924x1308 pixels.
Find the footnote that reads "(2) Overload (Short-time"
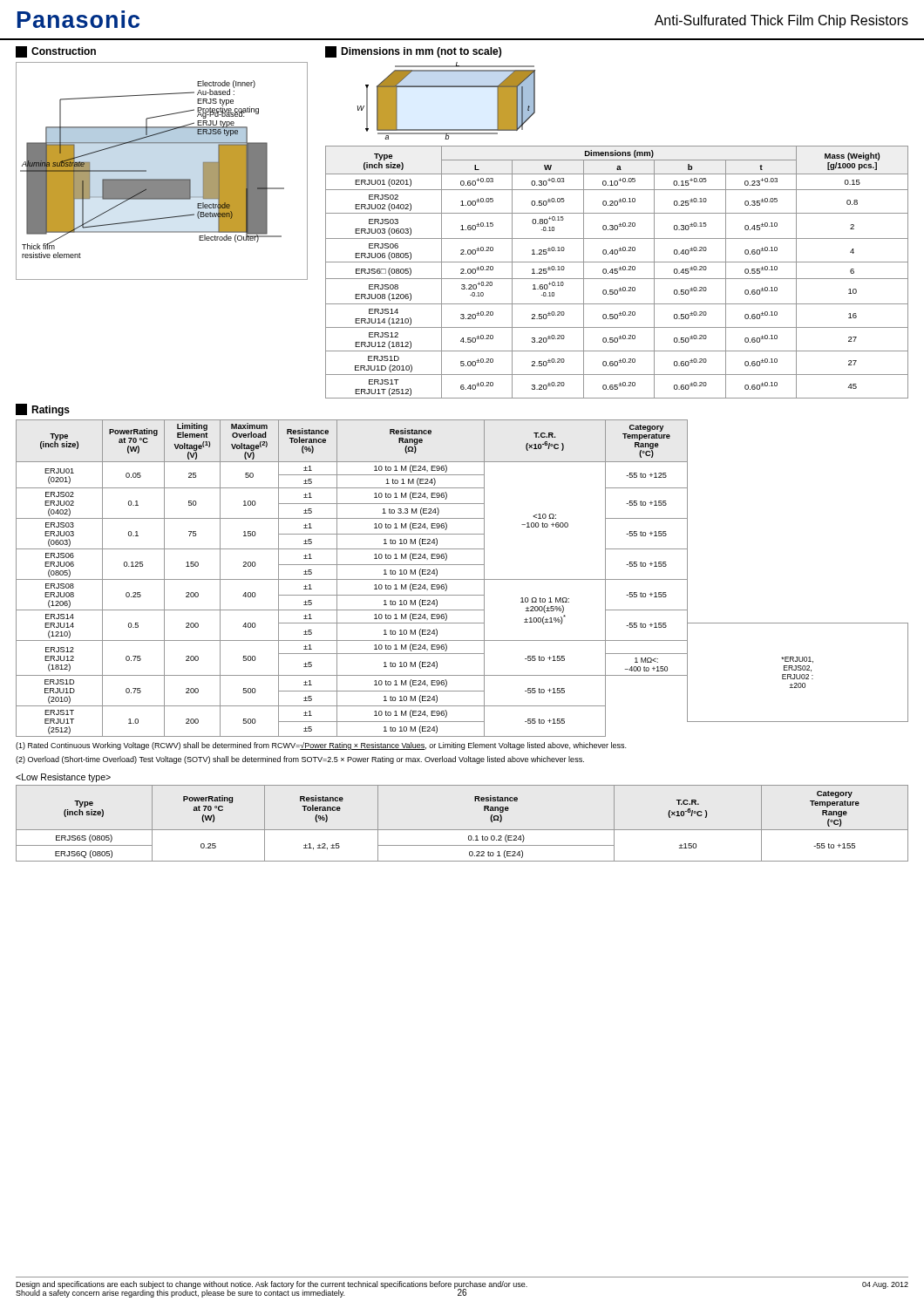300,759
